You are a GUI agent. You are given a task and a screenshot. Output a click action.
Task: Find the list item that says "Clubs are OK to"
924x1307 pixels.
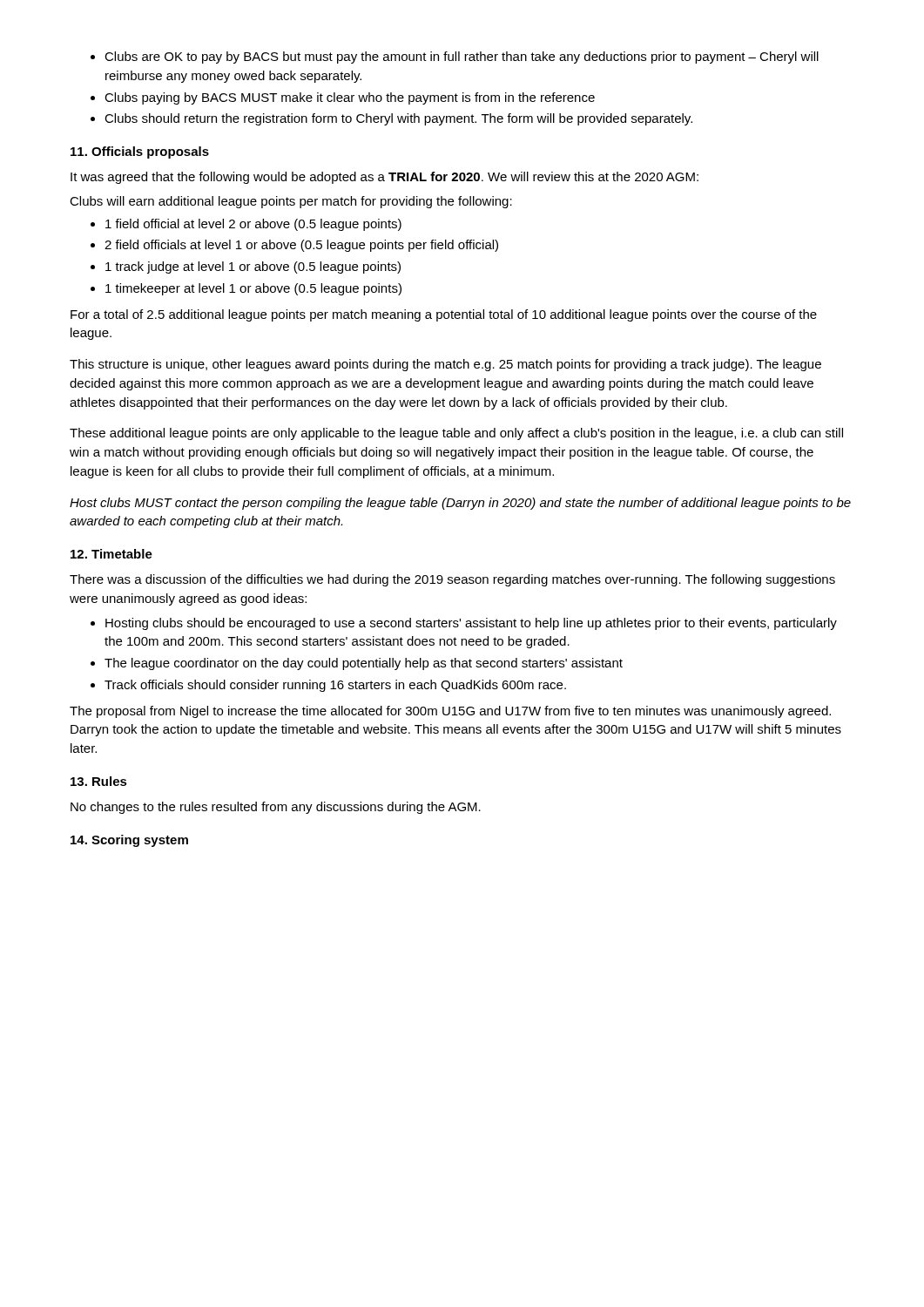click(x=462, y=88)
